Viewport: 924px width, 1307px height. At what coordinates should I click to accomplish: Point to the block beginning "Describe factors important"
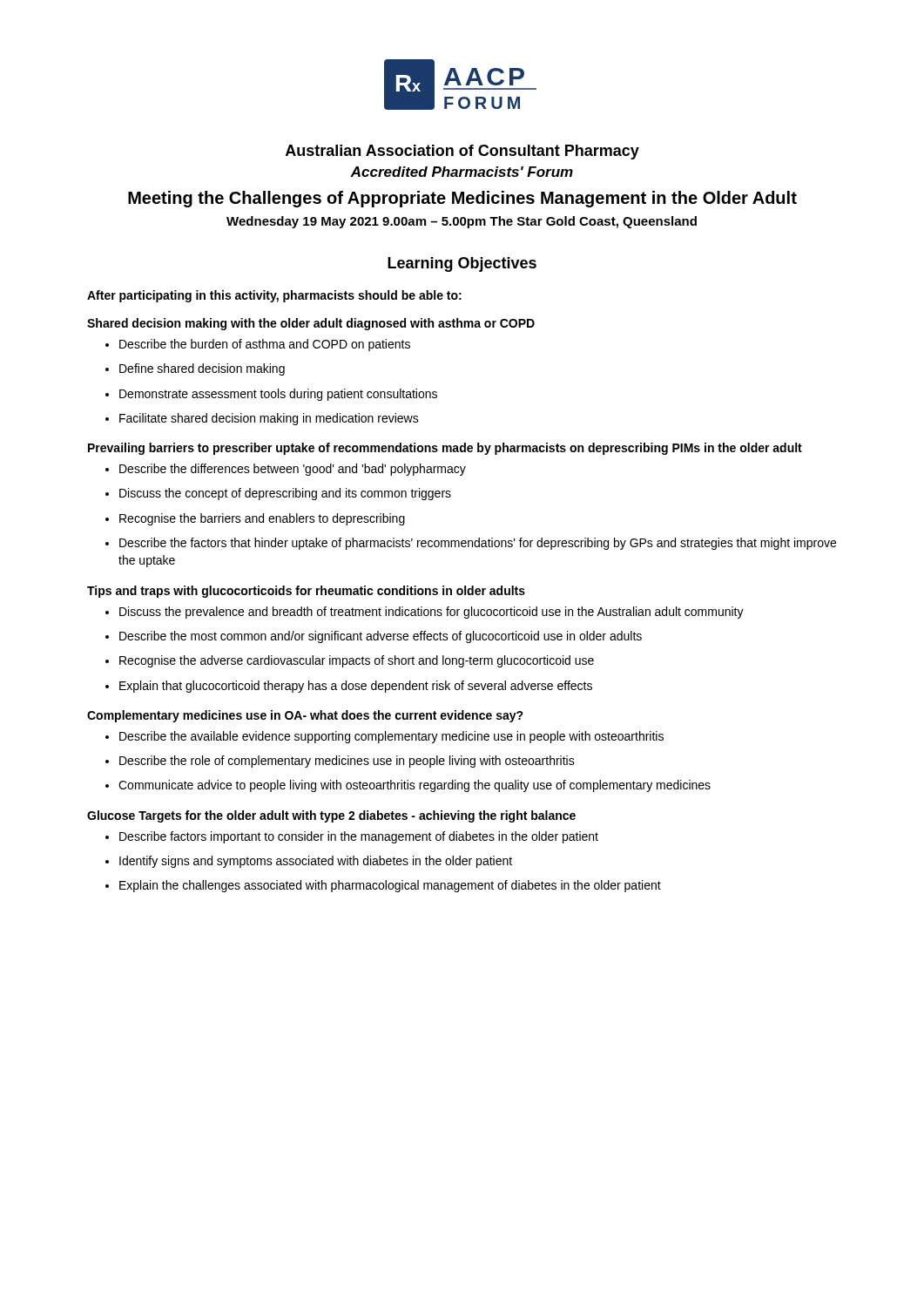coord(462,836)
